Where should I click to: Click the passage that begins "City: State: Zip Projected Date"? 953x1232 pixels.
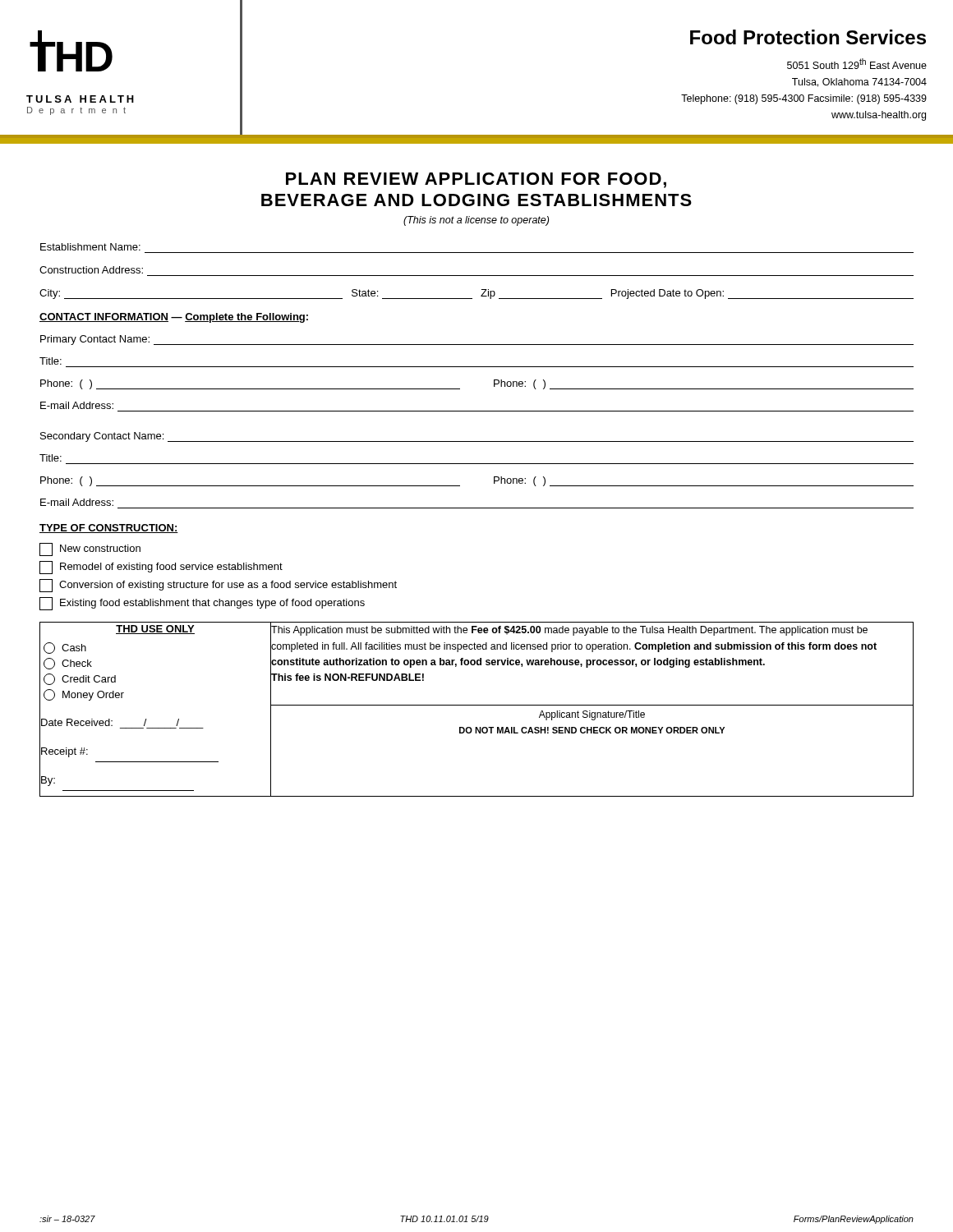click(x=476, y=292)
